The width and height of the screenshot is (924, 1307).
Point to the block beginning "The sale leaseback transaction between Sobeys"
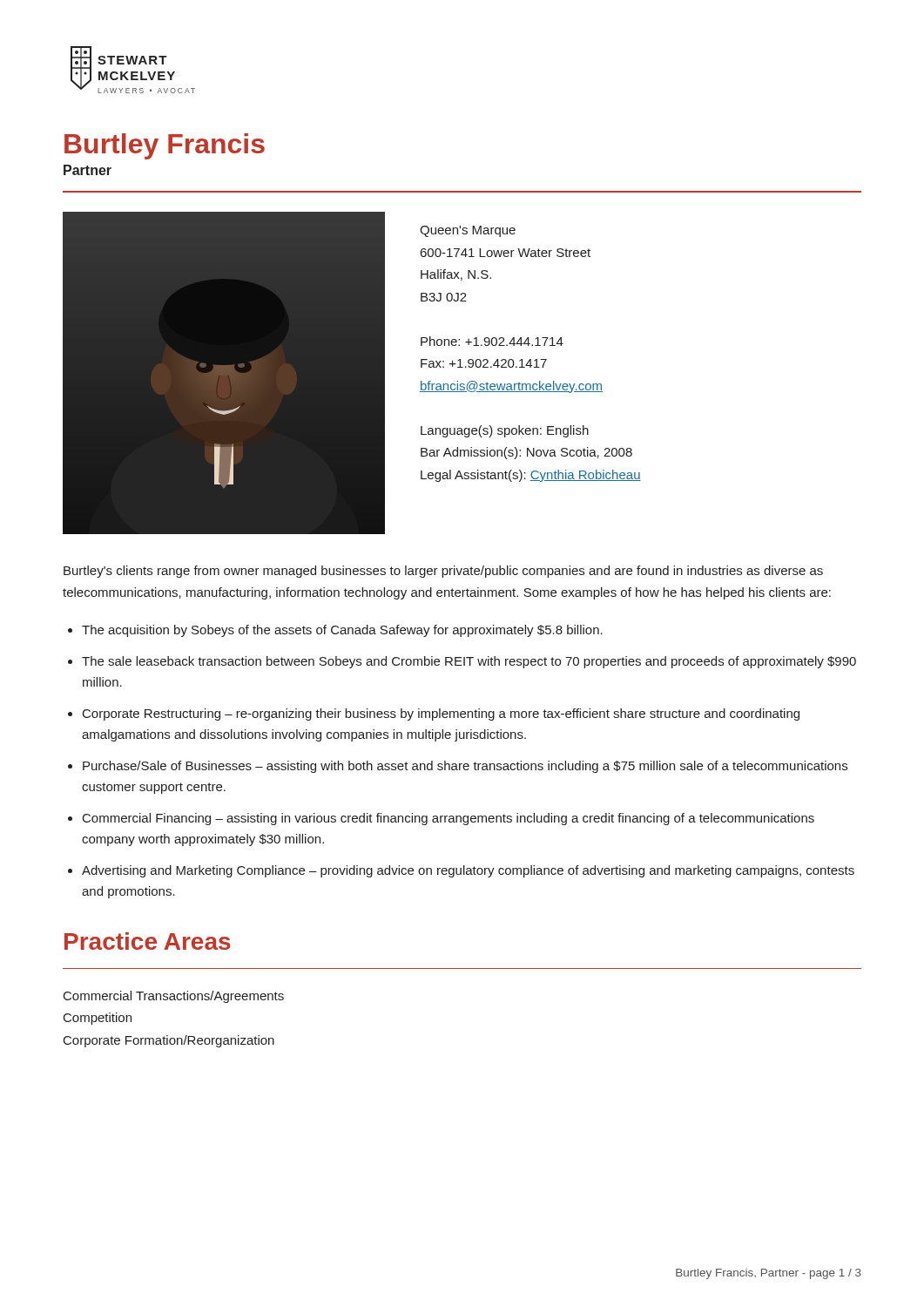coord(469,671)
